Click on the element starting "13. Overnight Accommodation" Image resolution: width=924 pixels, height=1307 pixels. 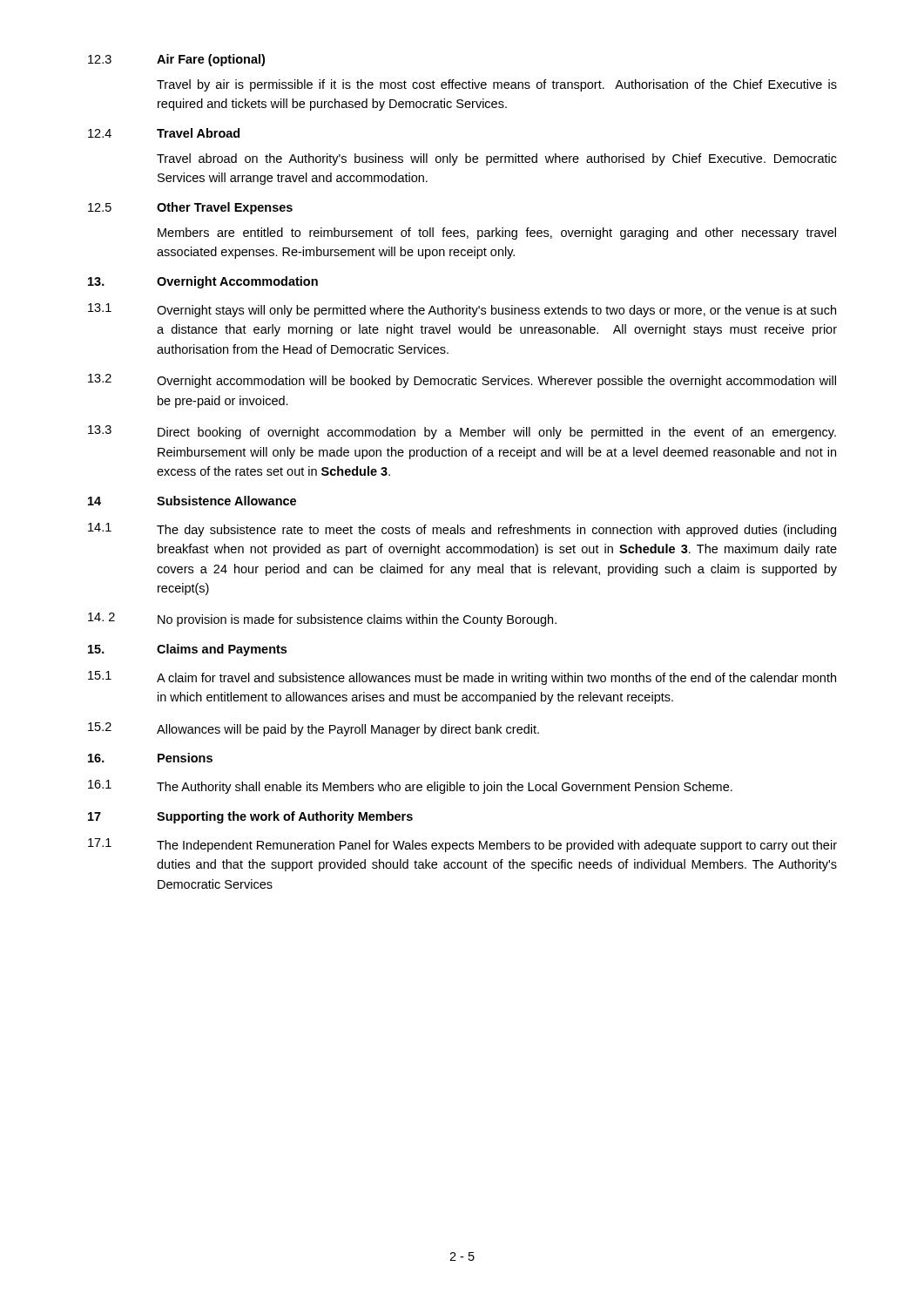(x=203, y=281)
